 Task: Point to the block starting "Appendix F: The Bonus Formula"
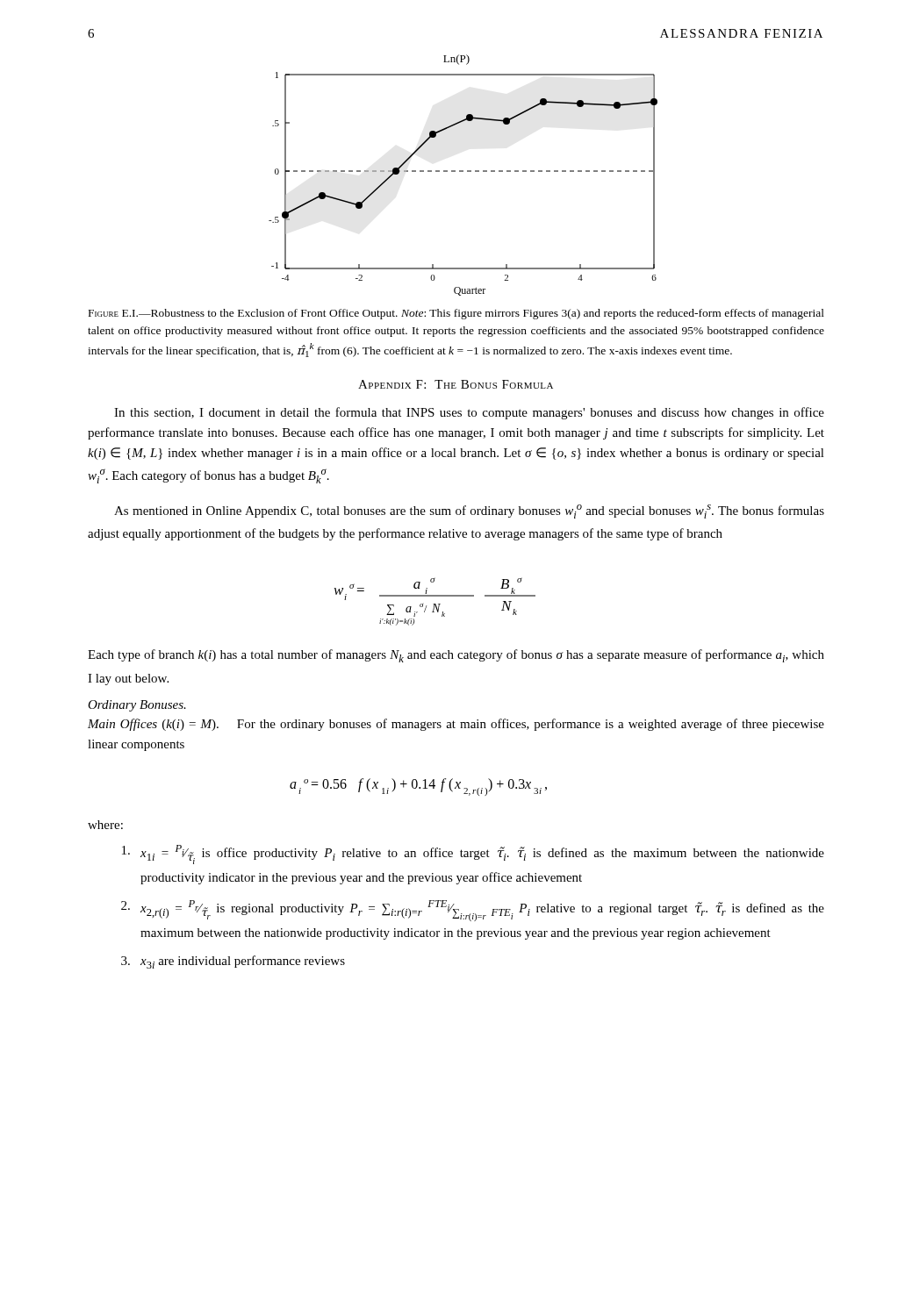click(x=456, y=384)
